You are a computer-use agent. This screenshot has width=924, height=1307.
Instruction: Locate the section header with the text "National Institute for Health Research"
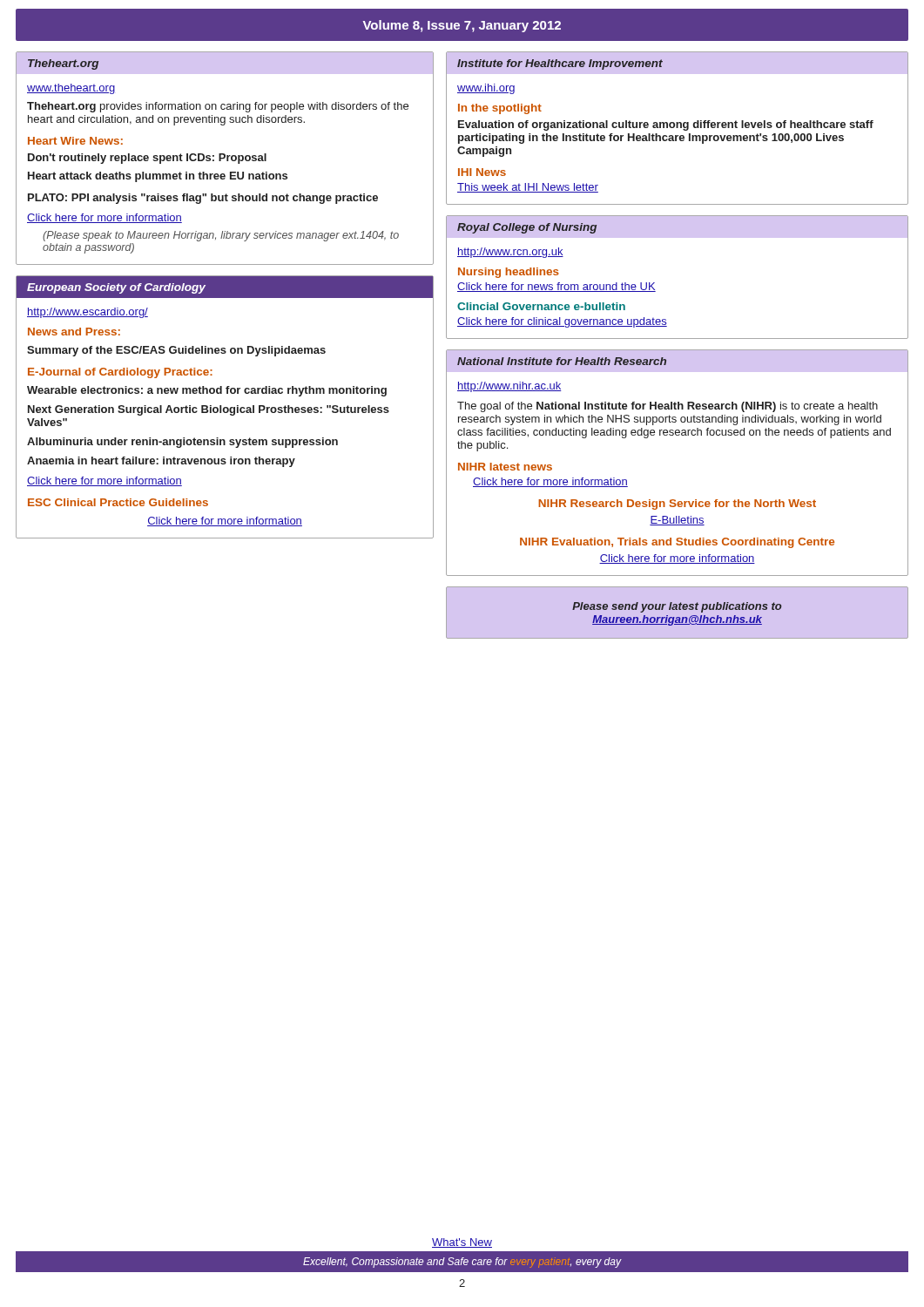coord(562,361)
